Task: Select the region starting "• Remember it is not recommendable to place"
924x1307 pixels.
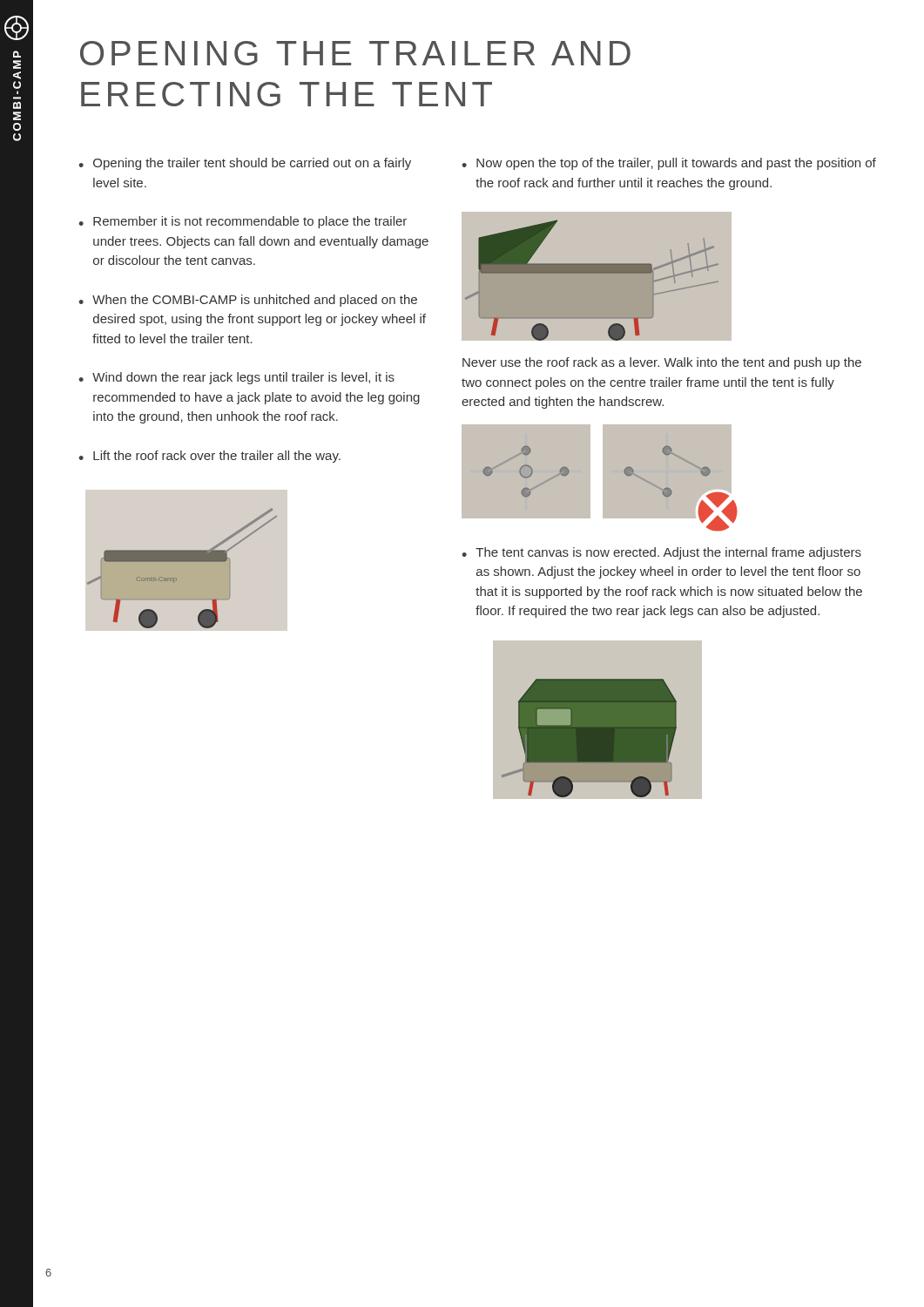Action: (257, 241)
